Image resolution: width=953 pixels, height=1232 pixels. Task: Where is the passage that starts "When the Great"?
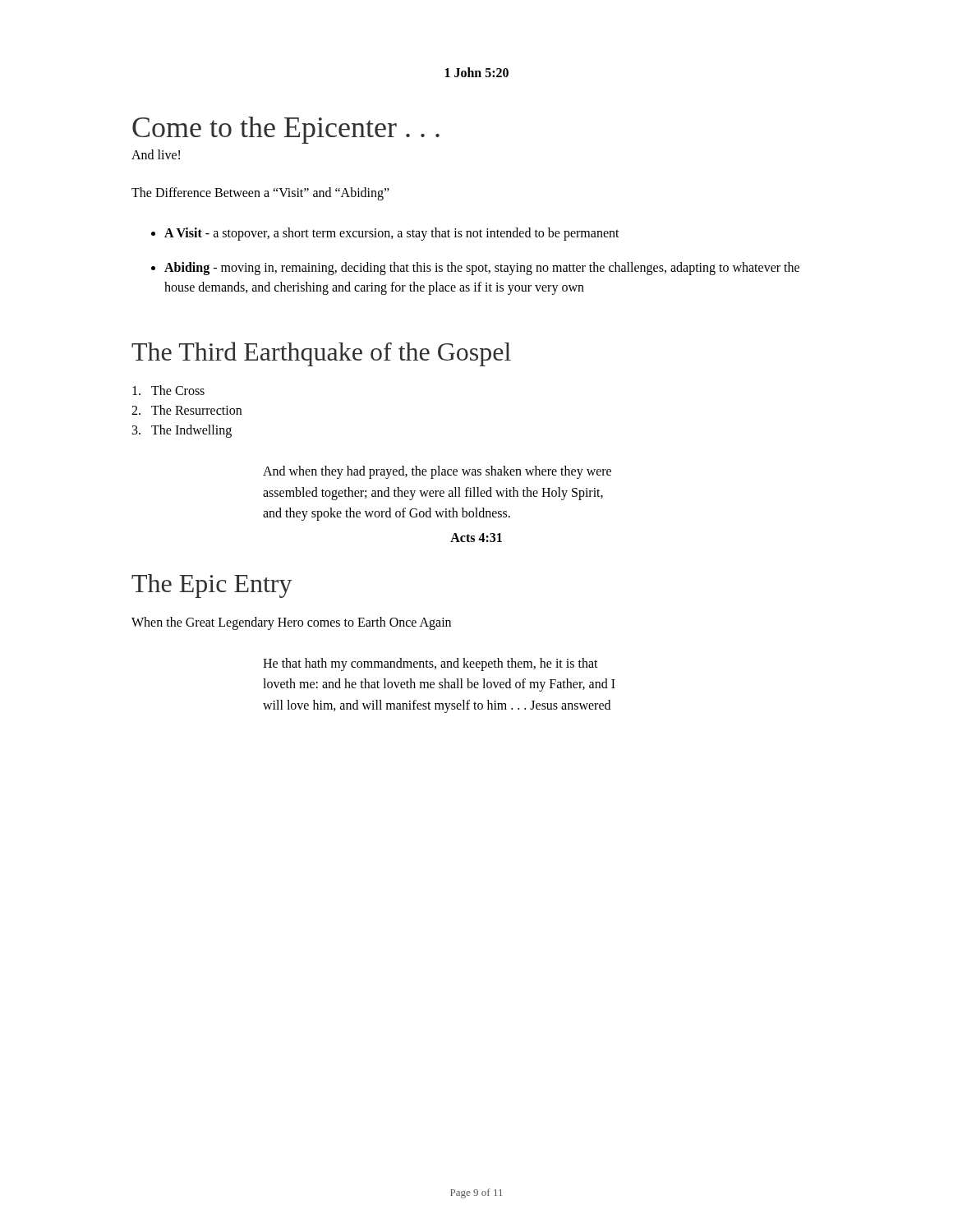click(291, 622)
